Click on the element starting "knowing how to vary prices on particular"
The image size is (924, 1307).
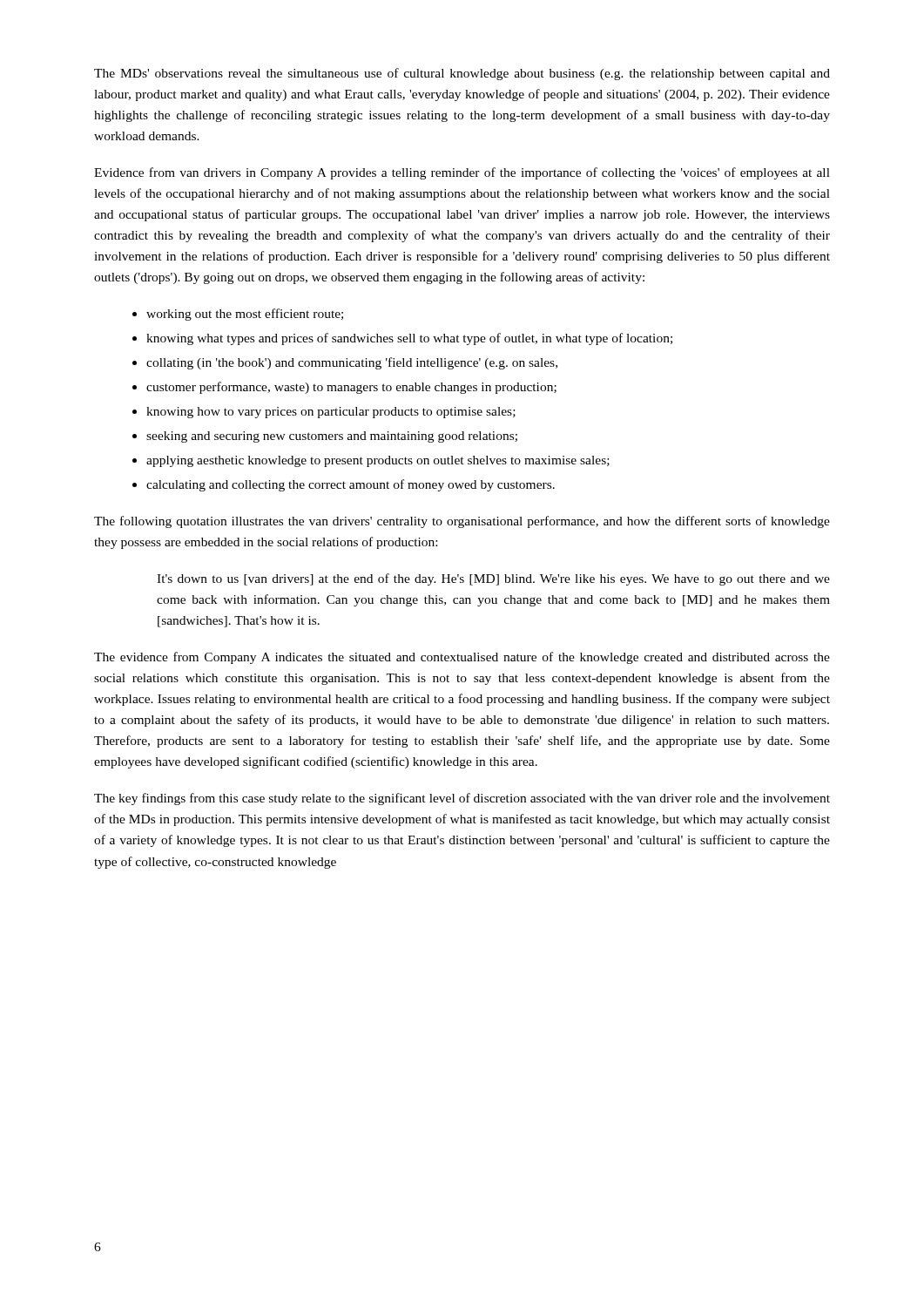point(331,411)
